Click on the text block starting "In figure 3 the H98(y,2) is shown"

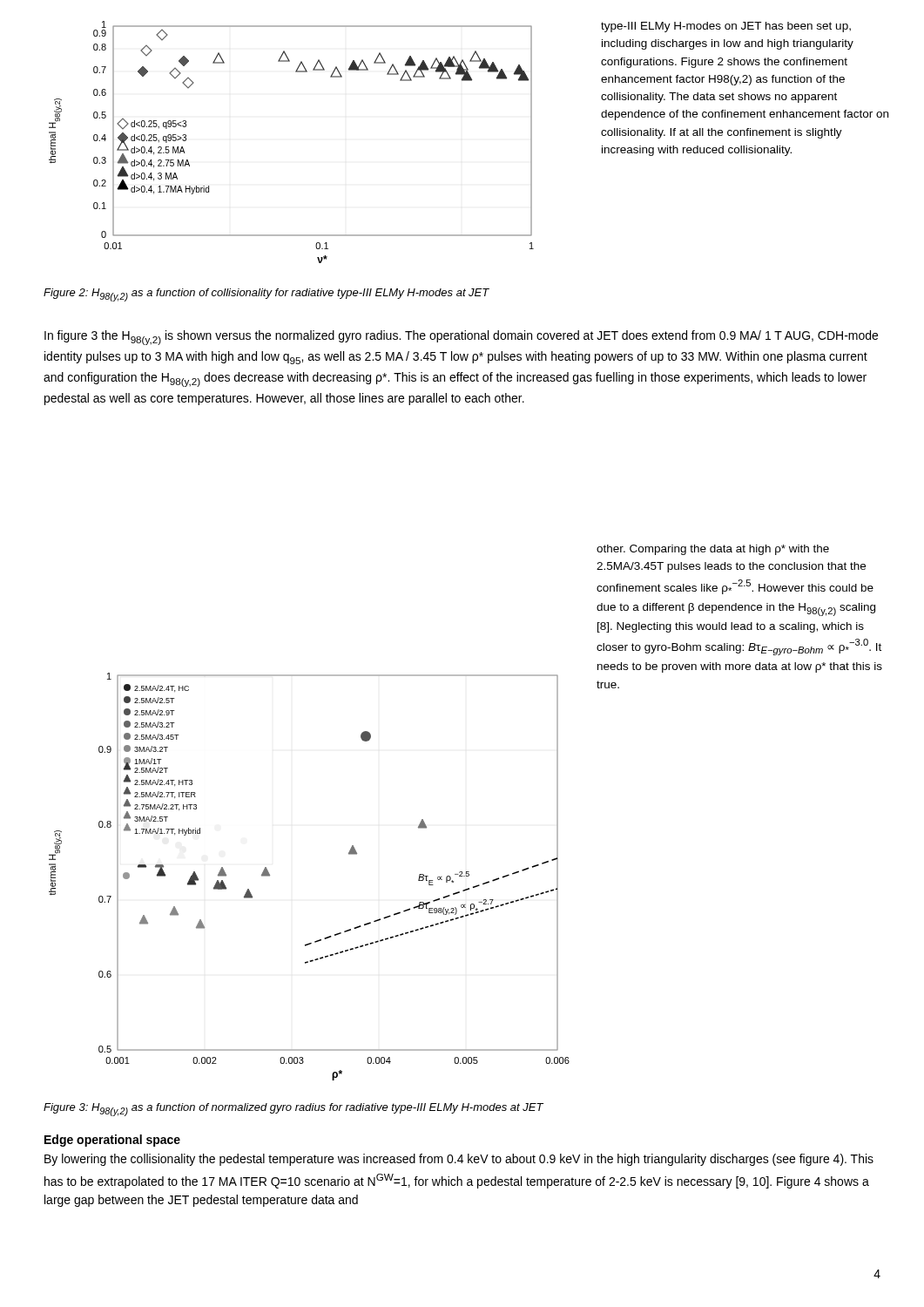[x=461, y=367]
